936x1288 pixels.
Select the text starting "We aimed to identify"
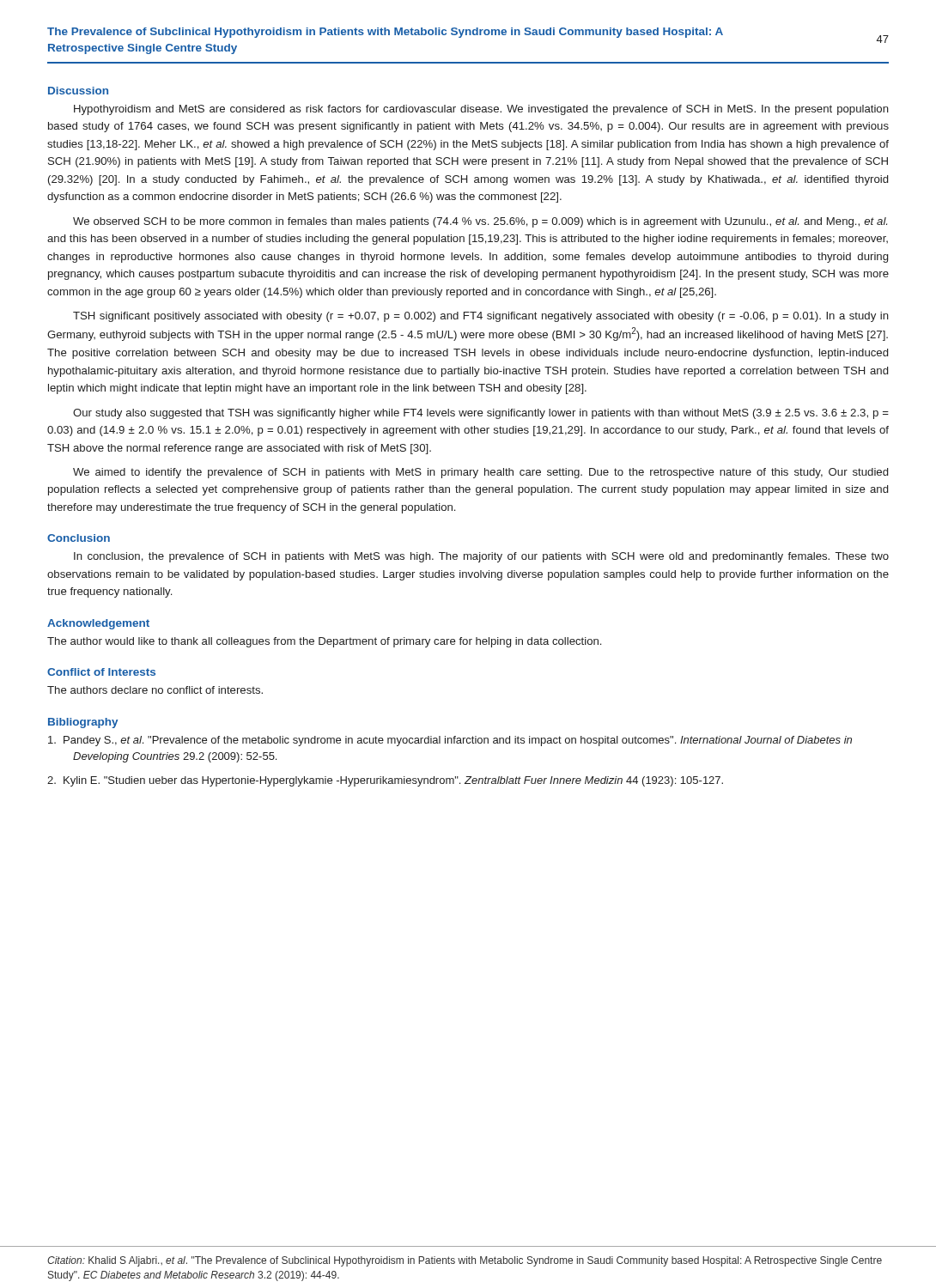tap(468, 489)
